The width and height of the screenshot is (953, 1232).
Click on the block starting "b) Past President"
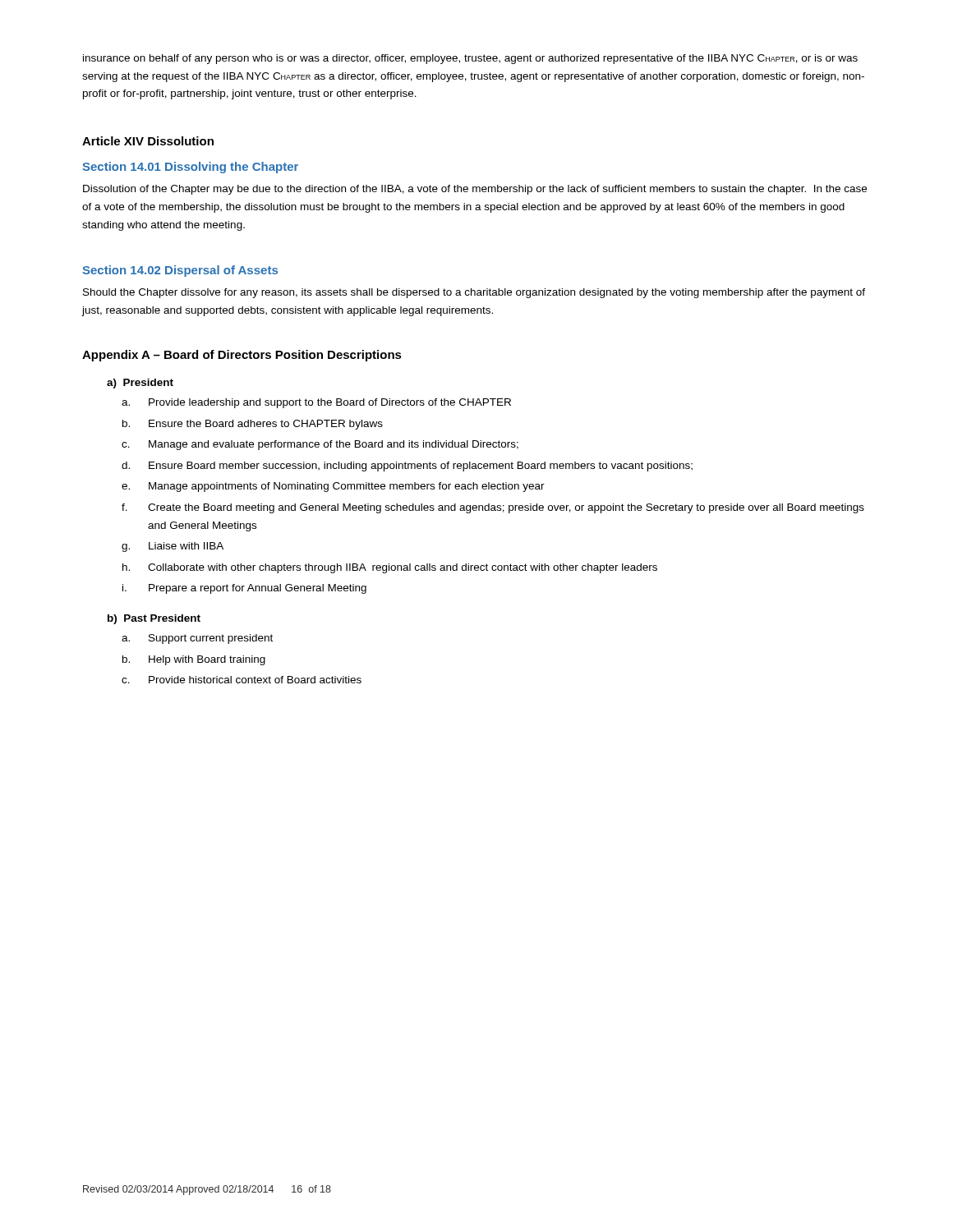tap(154, 618)
